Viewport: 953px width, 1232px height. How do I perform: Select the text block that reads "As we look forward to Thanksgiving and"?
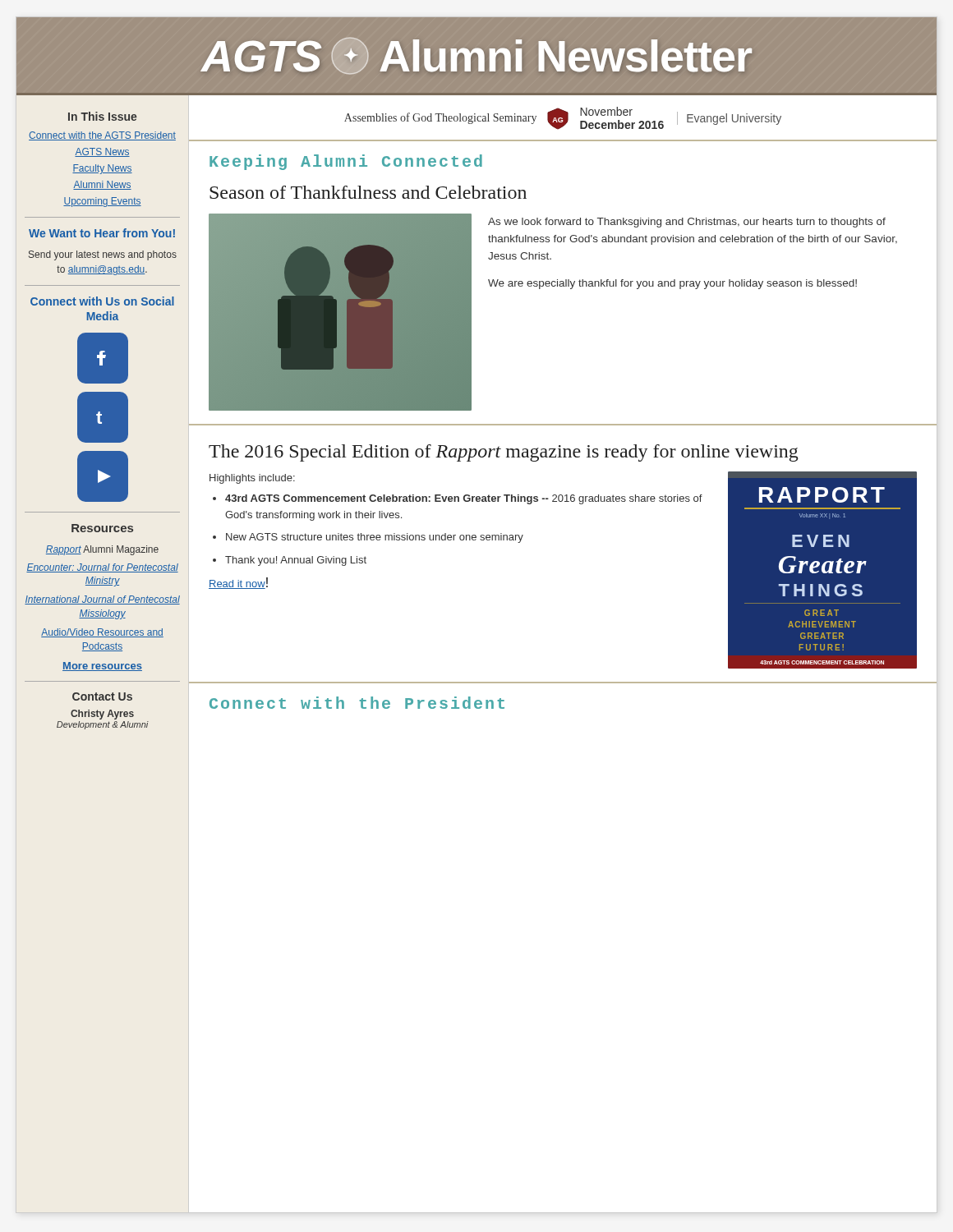pyautogui.click(x=702, y=253)
